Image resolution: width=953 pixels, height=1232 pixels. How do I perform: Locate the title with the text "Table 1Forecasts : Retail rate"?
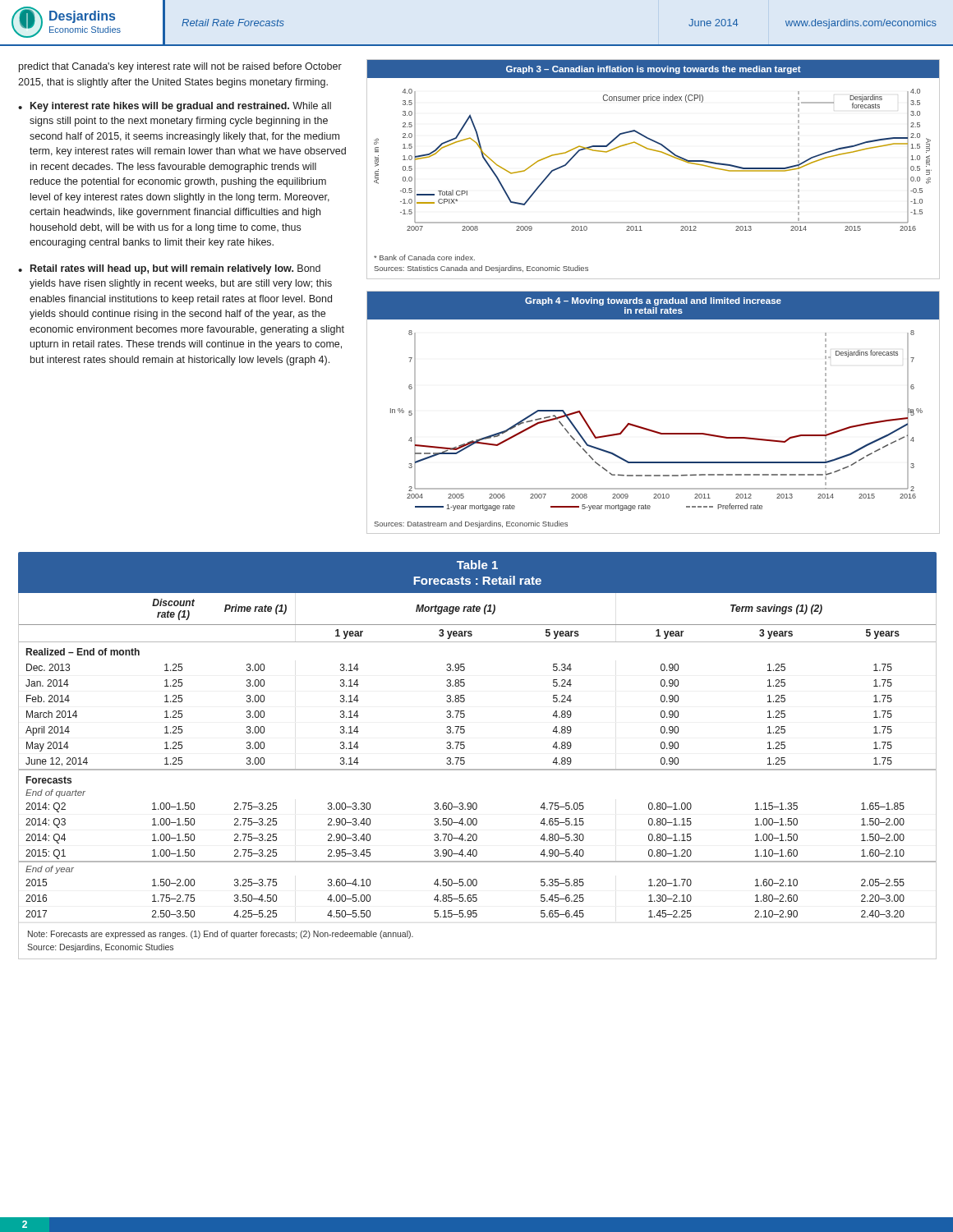click(x=477, y=573)
